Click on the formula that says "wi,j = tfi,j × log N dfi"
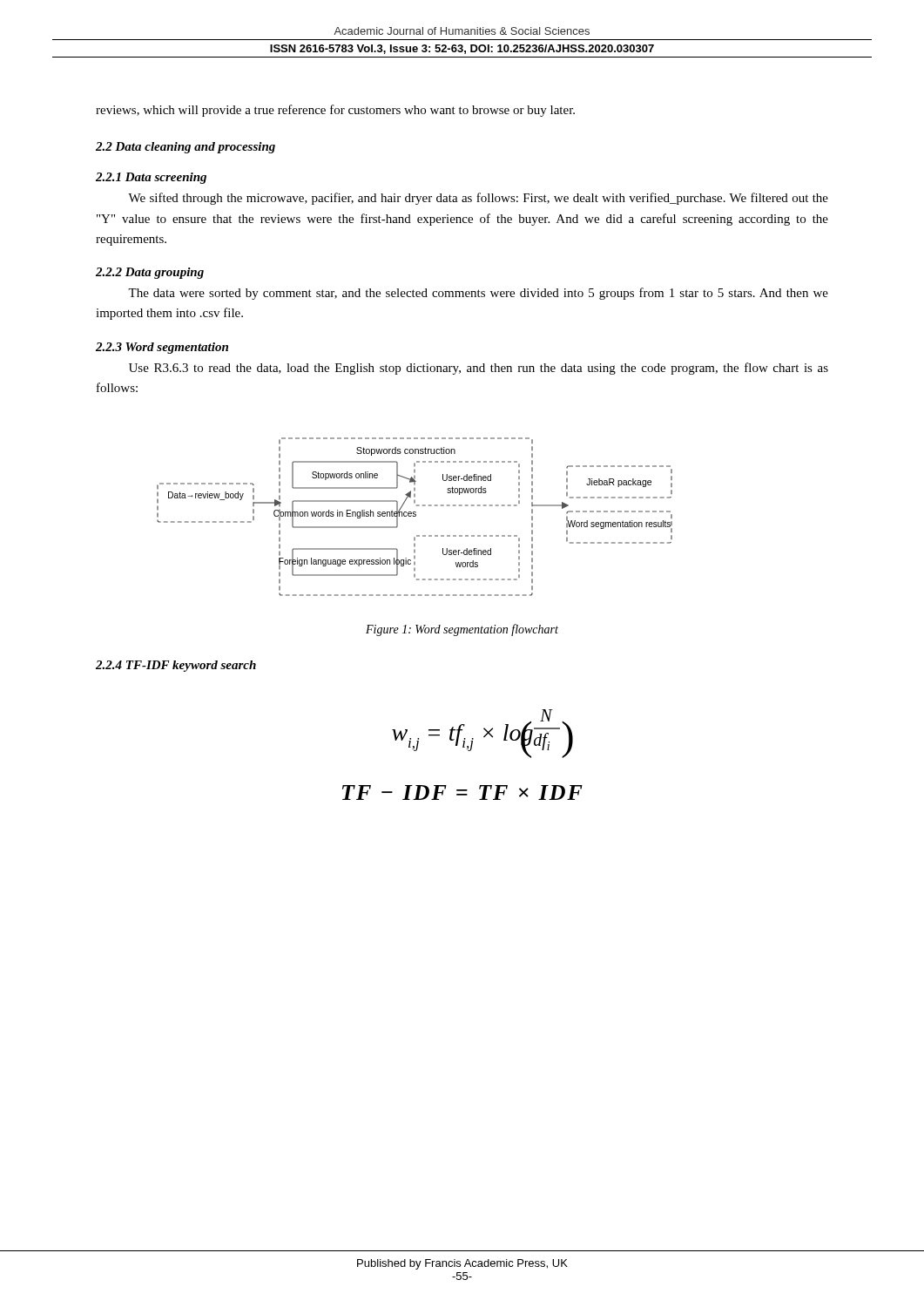This screenshot has width=924, height=1307. pyautogui.click(x=462, y=728)
